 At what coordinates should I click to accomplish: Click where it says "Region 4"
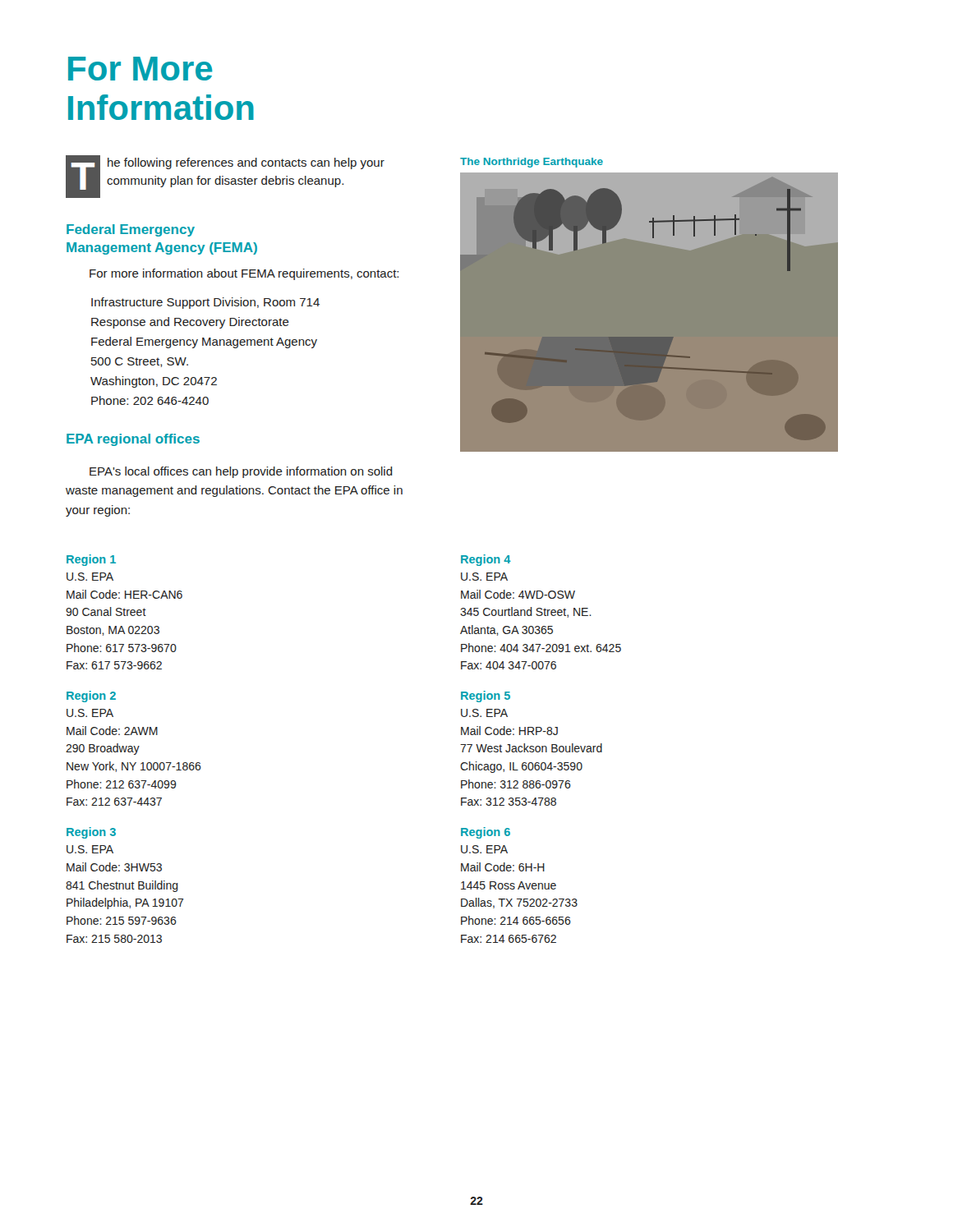(485, 559)
